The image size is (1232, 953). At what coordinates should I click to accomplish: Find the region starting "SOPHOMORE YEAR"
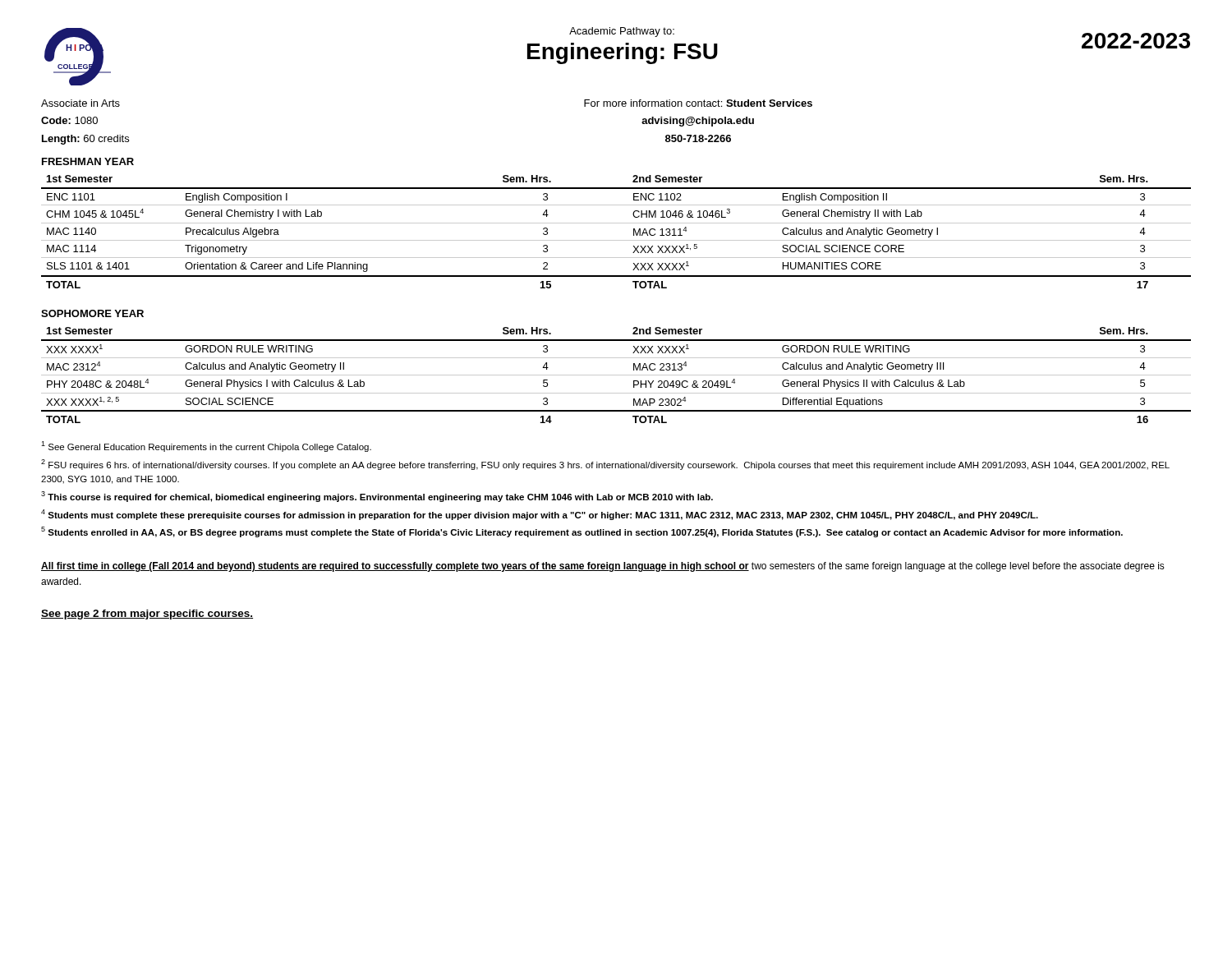tap(93, 313)
